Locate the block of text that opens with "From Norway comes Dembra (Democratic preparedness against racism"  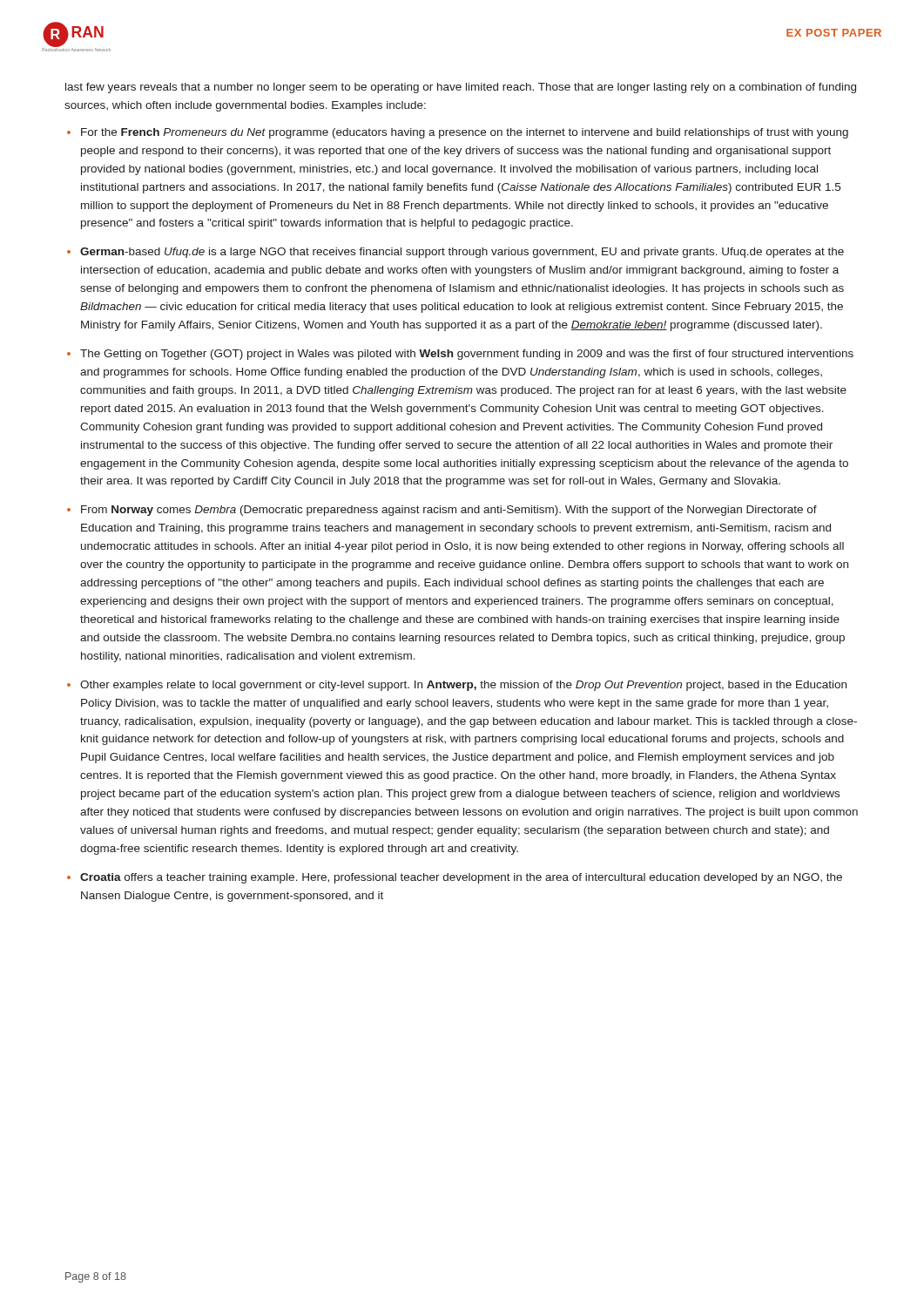pos(465,583)
